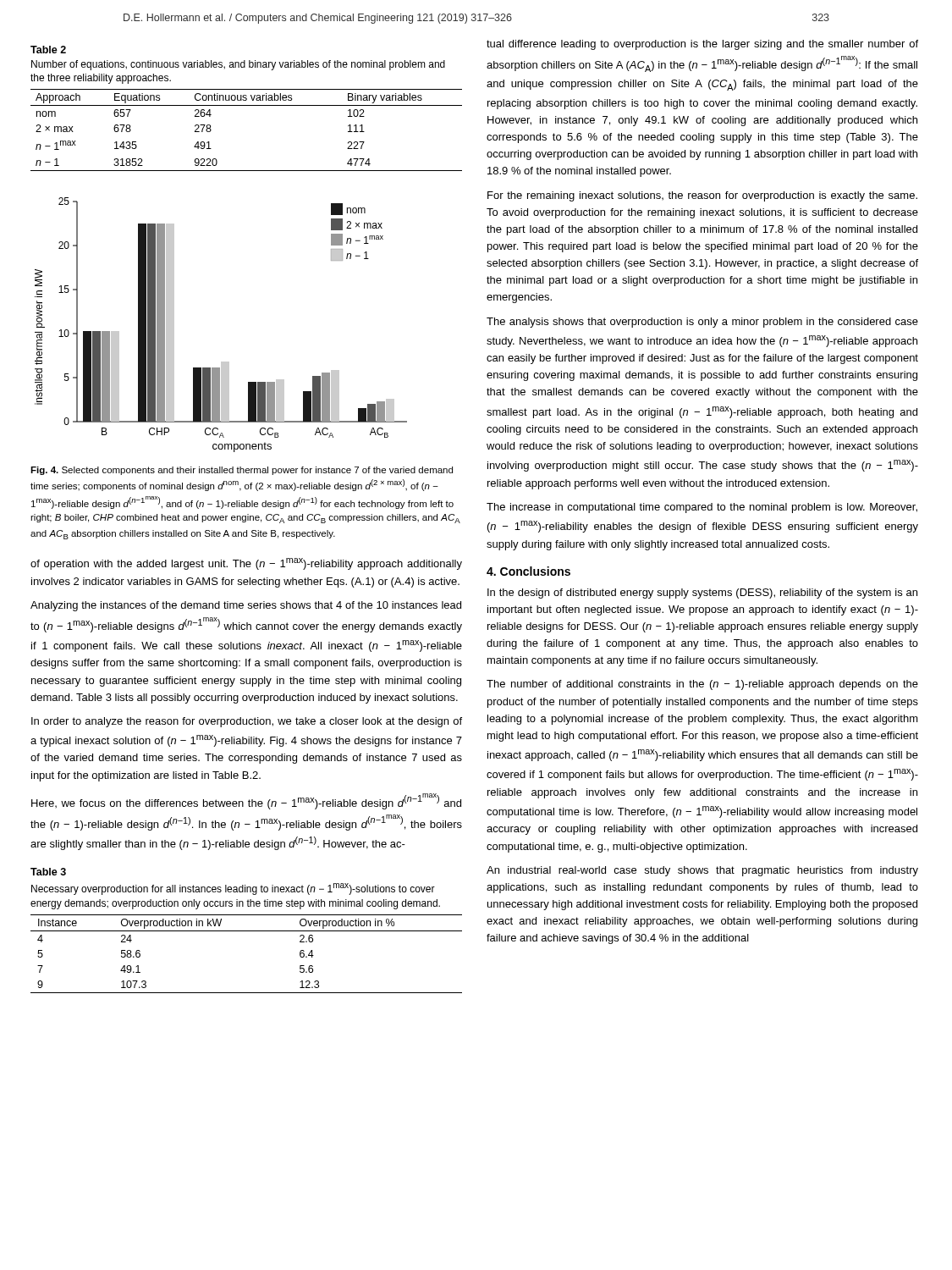Viewport: 952px width, 1270px height.
Task: Find the block on this page that starts "The number of additional constraints in the (n"
Action: coord(702,765)
